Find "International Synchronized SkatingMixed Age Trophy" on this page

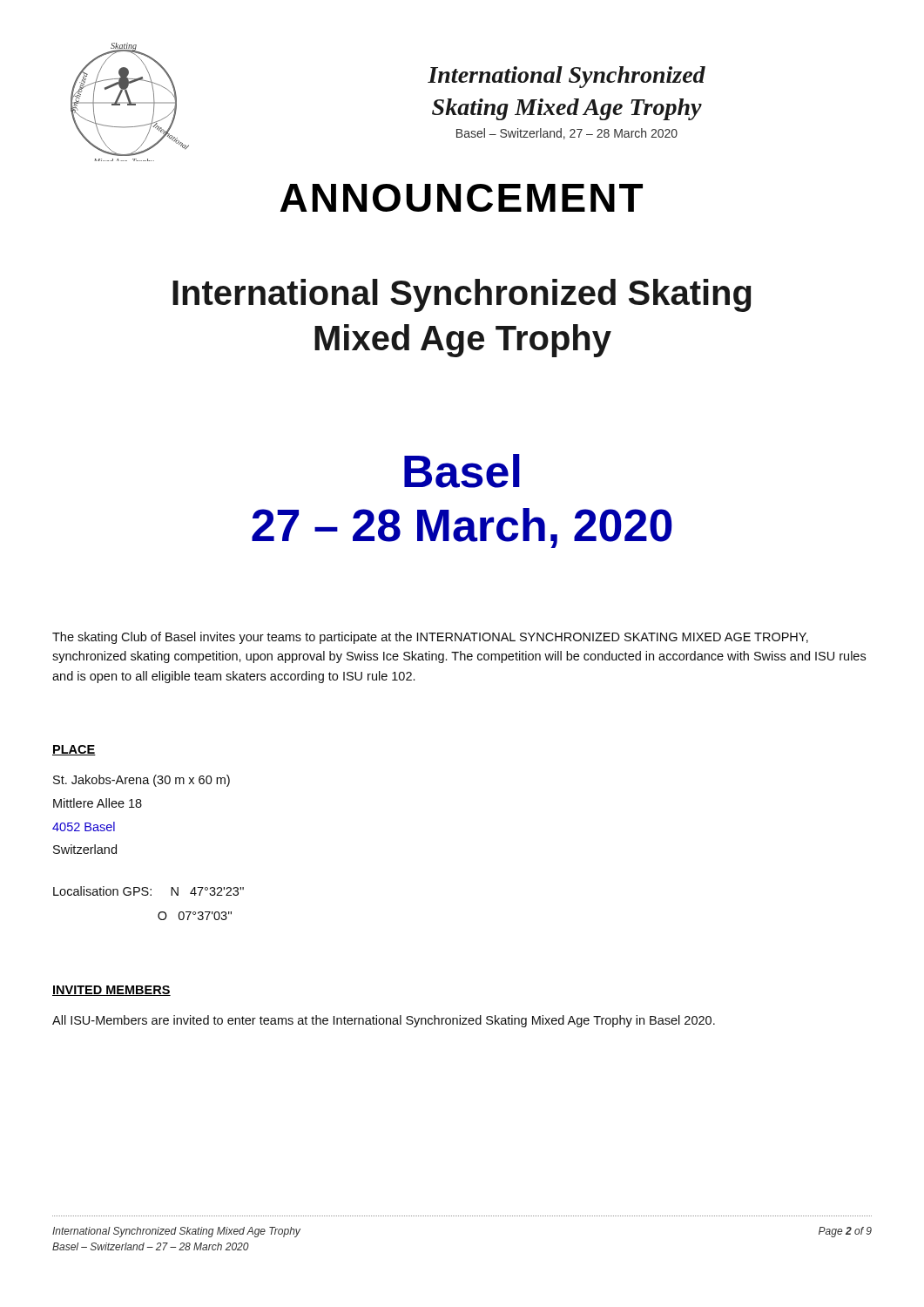pos(462,315)
